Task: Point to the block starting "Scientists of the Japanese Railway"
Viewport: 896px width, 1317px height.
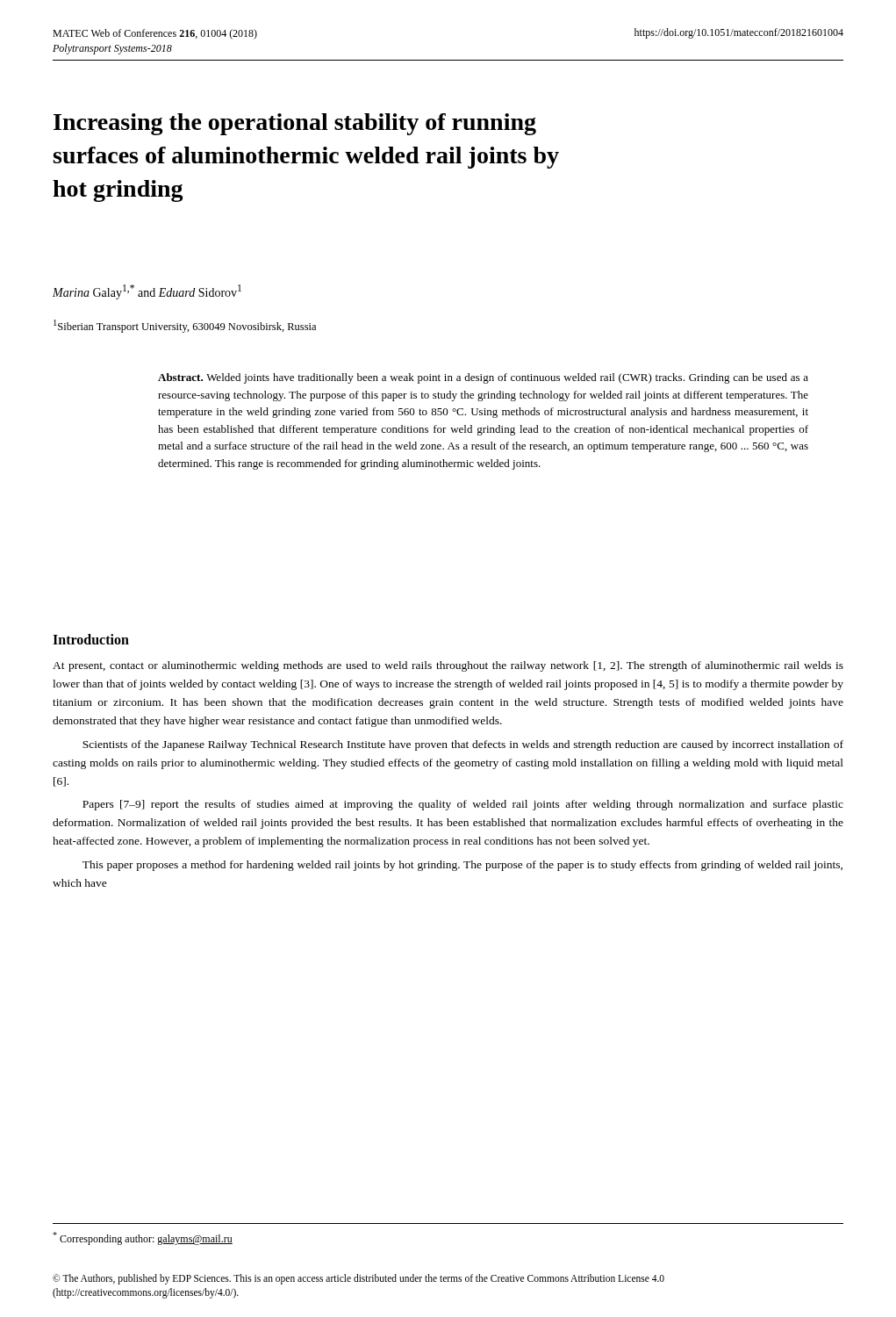Action: pos(448,763)
